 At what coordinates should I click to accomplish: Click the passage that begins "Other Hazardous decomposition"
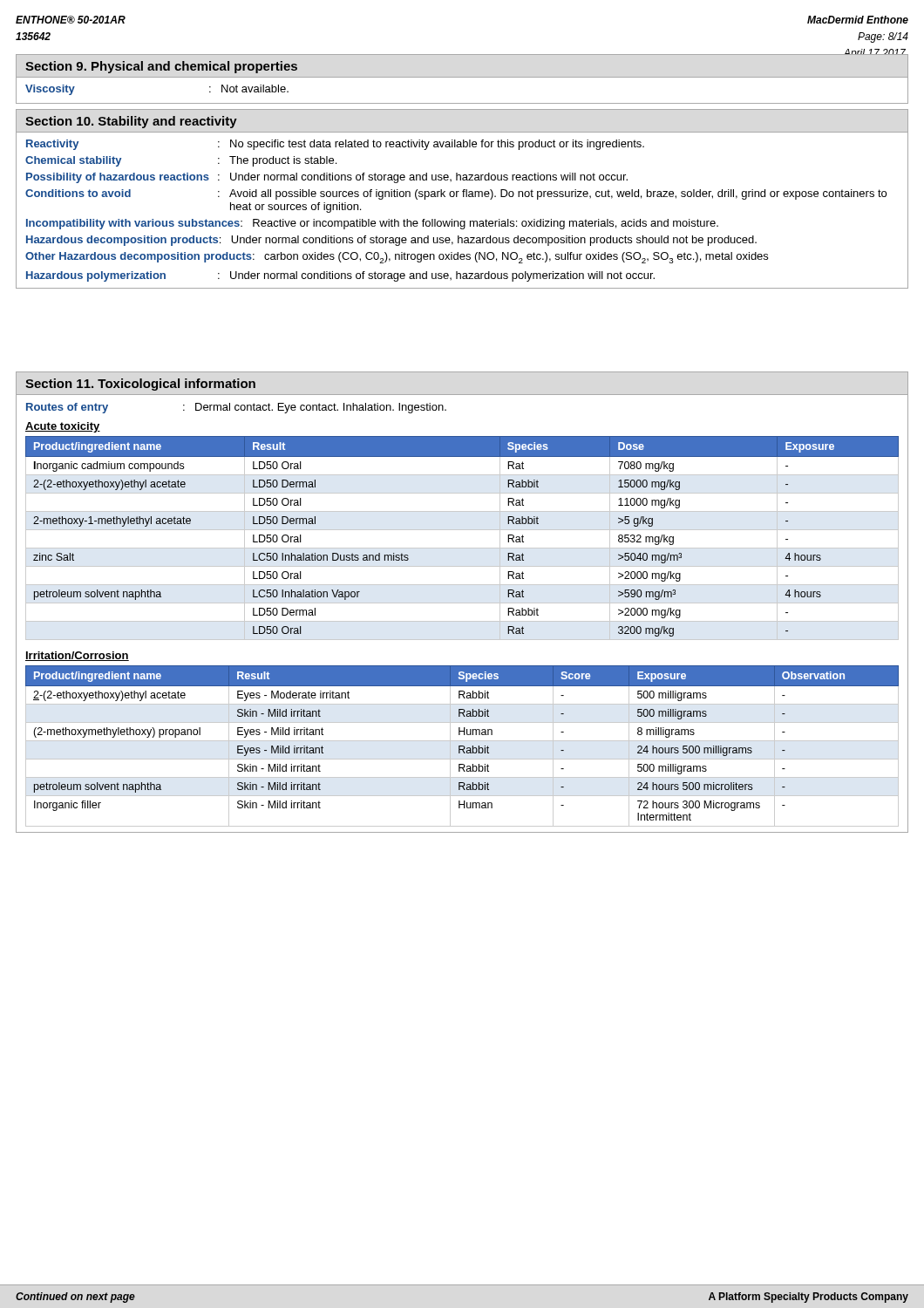(x=397, y=257)
